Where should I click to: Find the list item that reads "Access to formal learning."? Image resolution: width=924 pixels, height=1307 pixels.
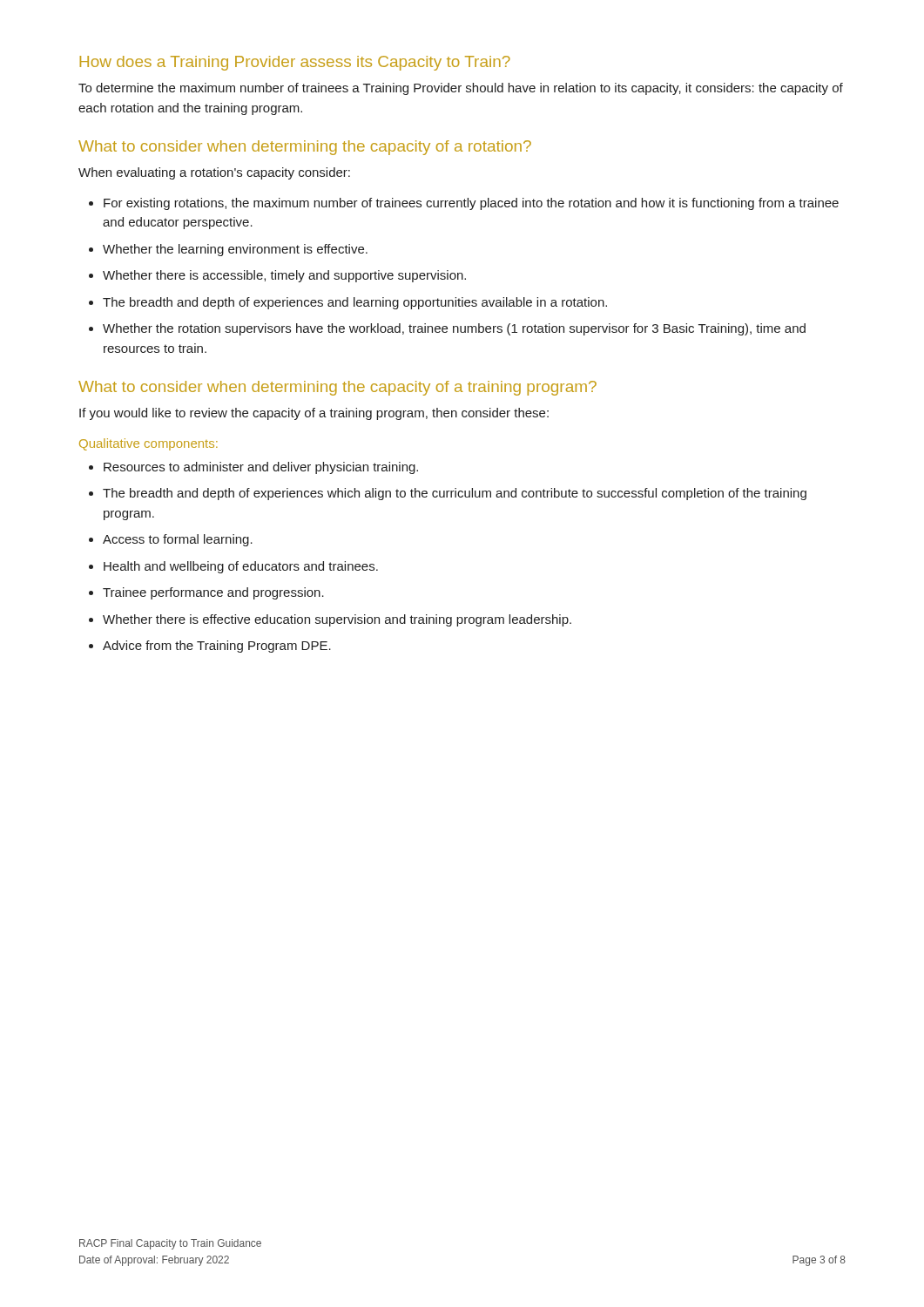(178, 539)
